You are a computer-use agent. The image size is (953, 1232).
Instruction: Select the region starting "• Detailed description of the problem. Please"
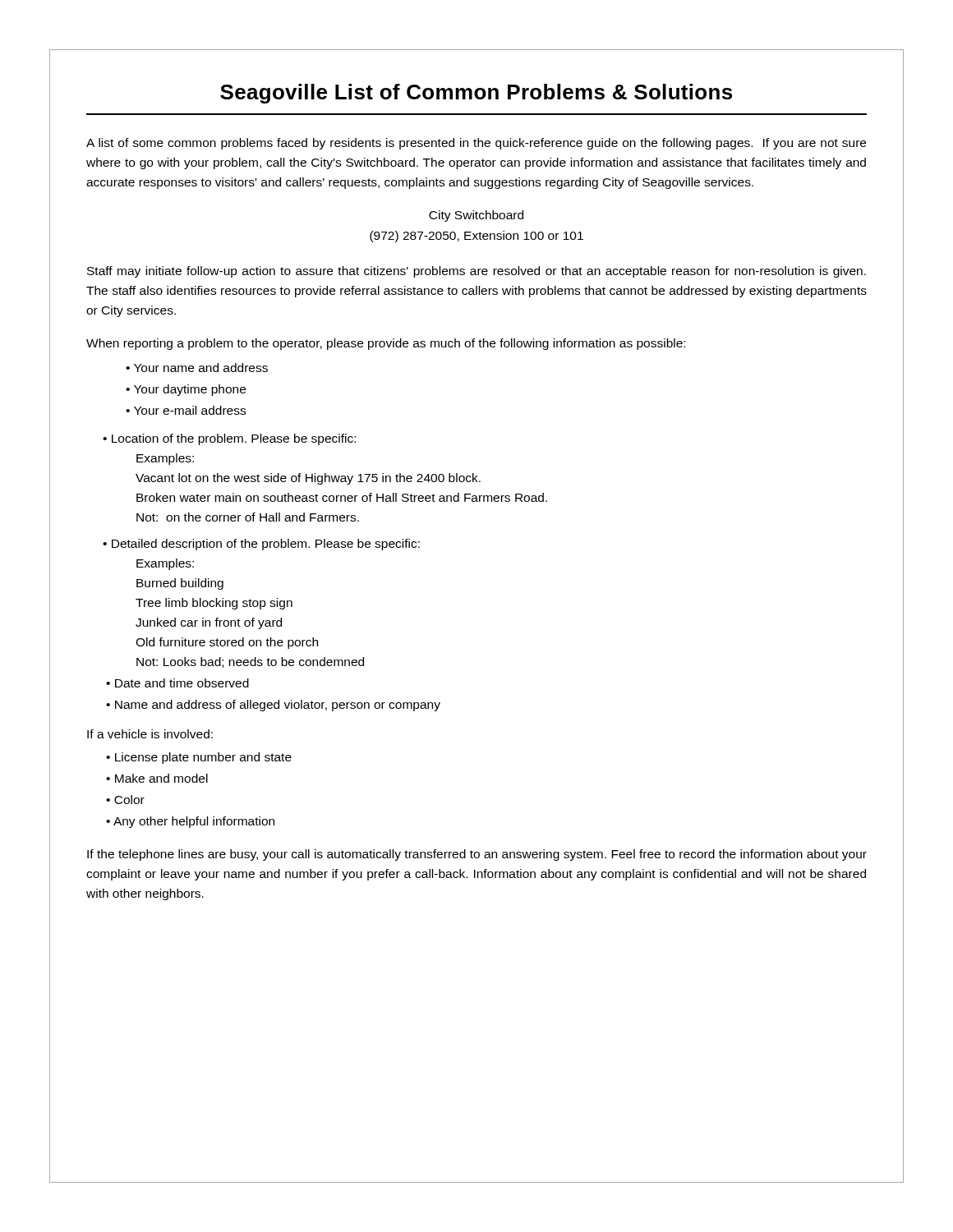coord(261,545)
